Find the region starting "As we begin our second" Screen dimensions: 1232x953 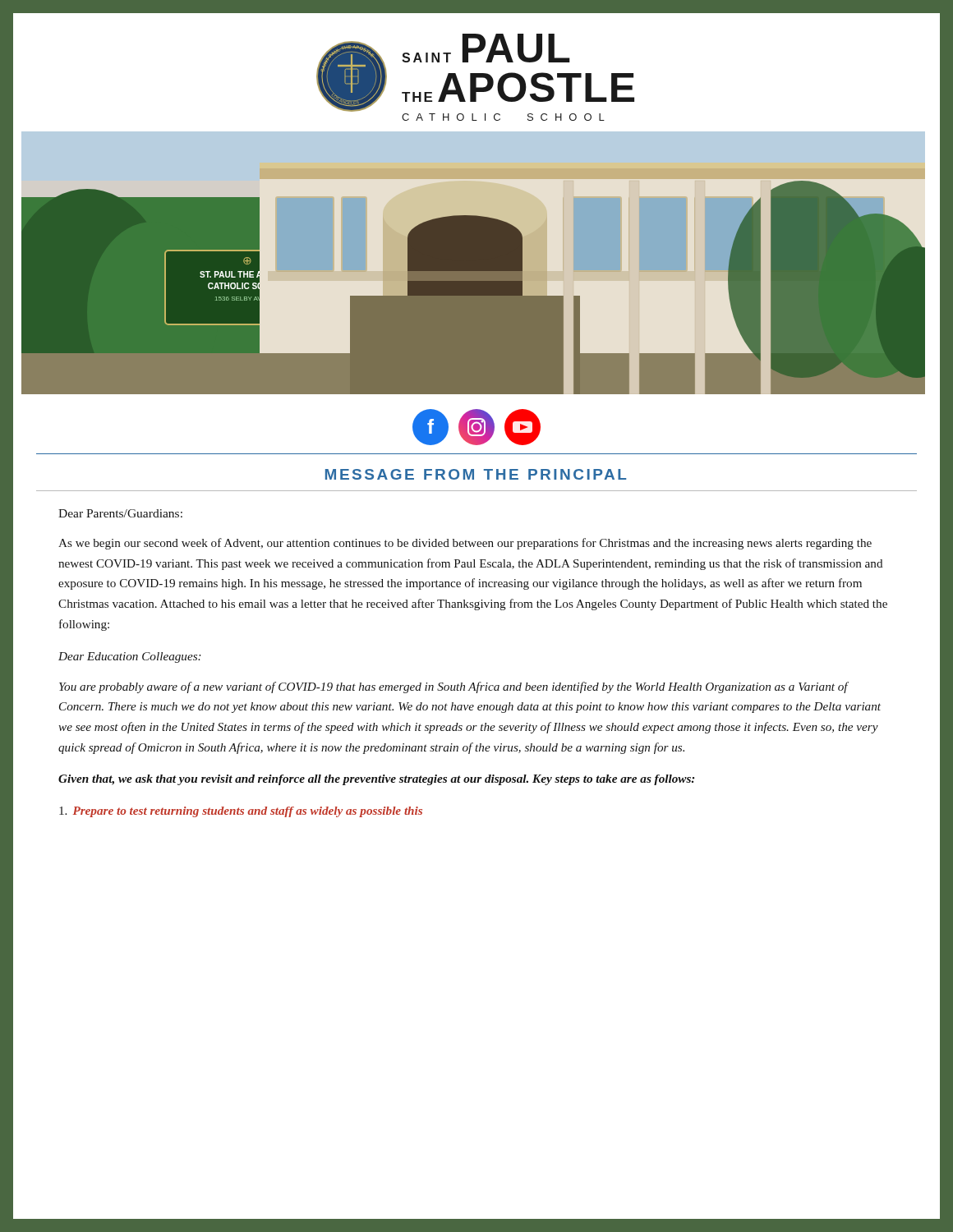[x=473, y=583]
